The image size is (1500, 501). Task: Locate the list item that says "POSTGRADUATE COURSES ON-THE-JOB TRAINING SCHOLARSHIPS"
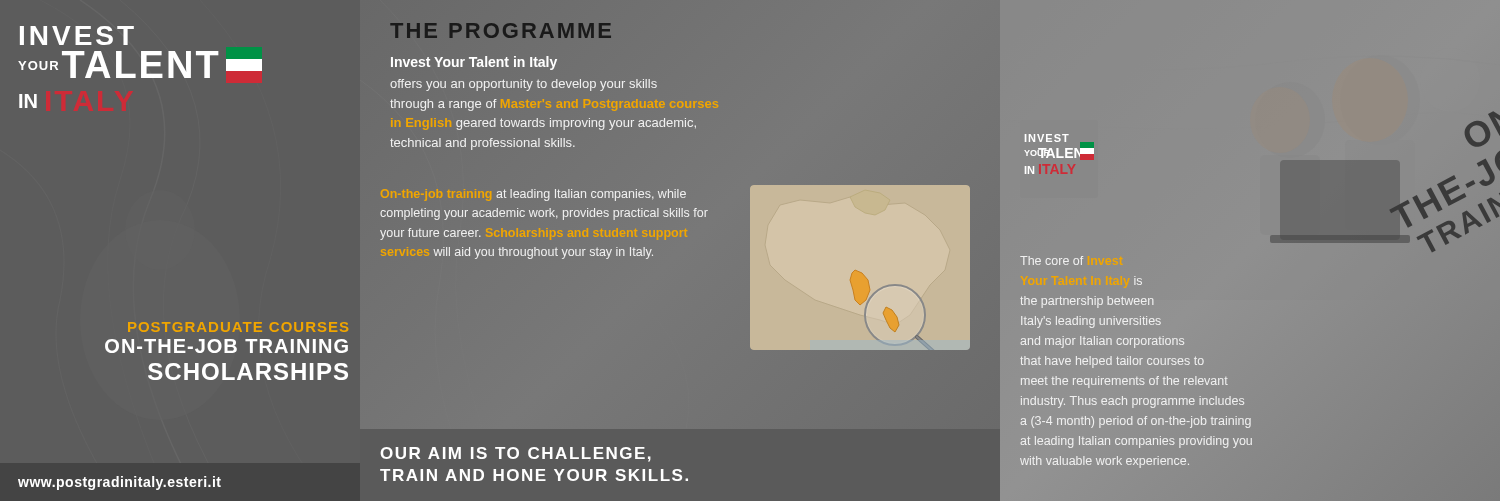184,352
